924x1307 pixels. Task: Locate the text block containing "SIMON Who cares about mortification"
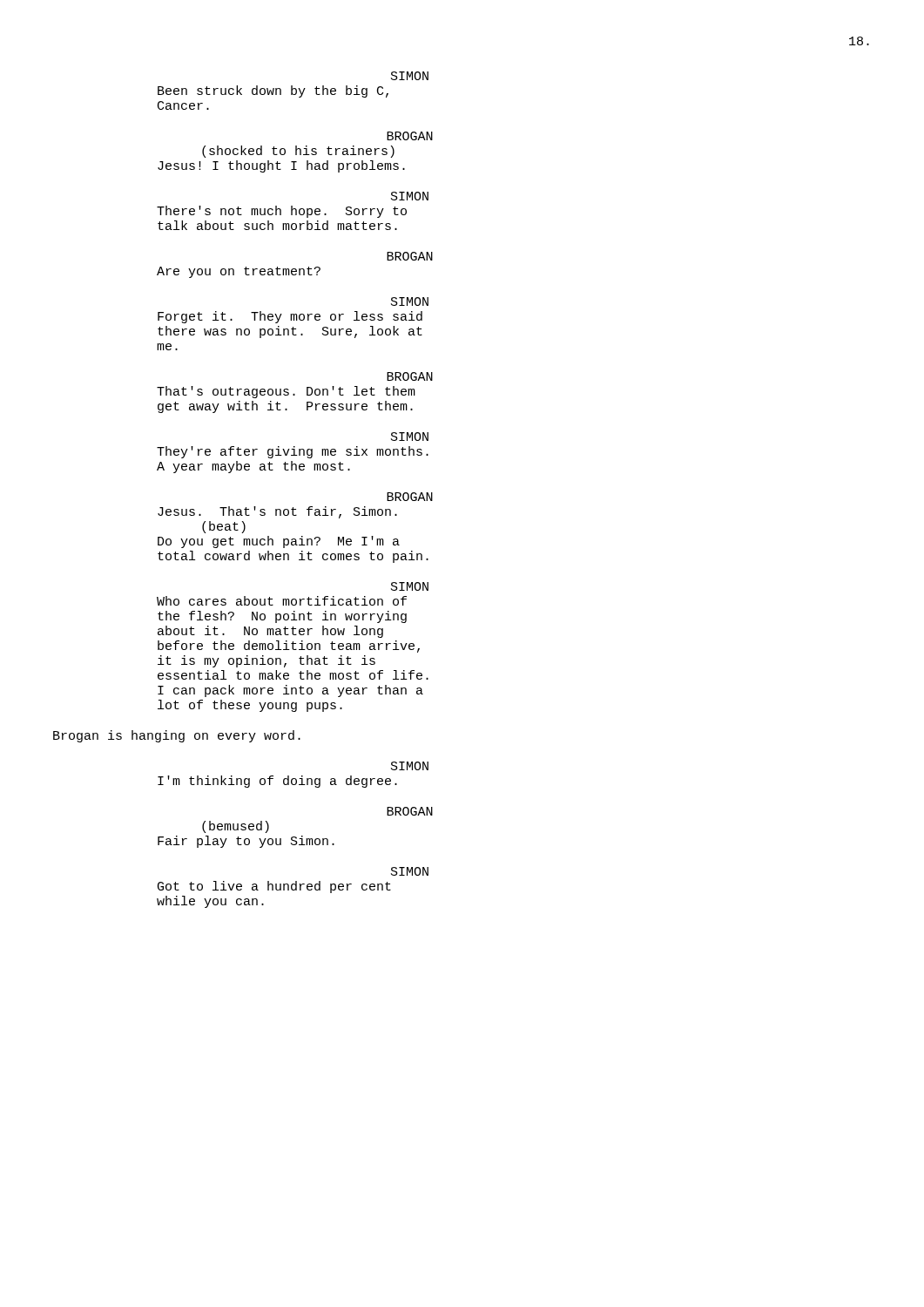click(410, 586)
